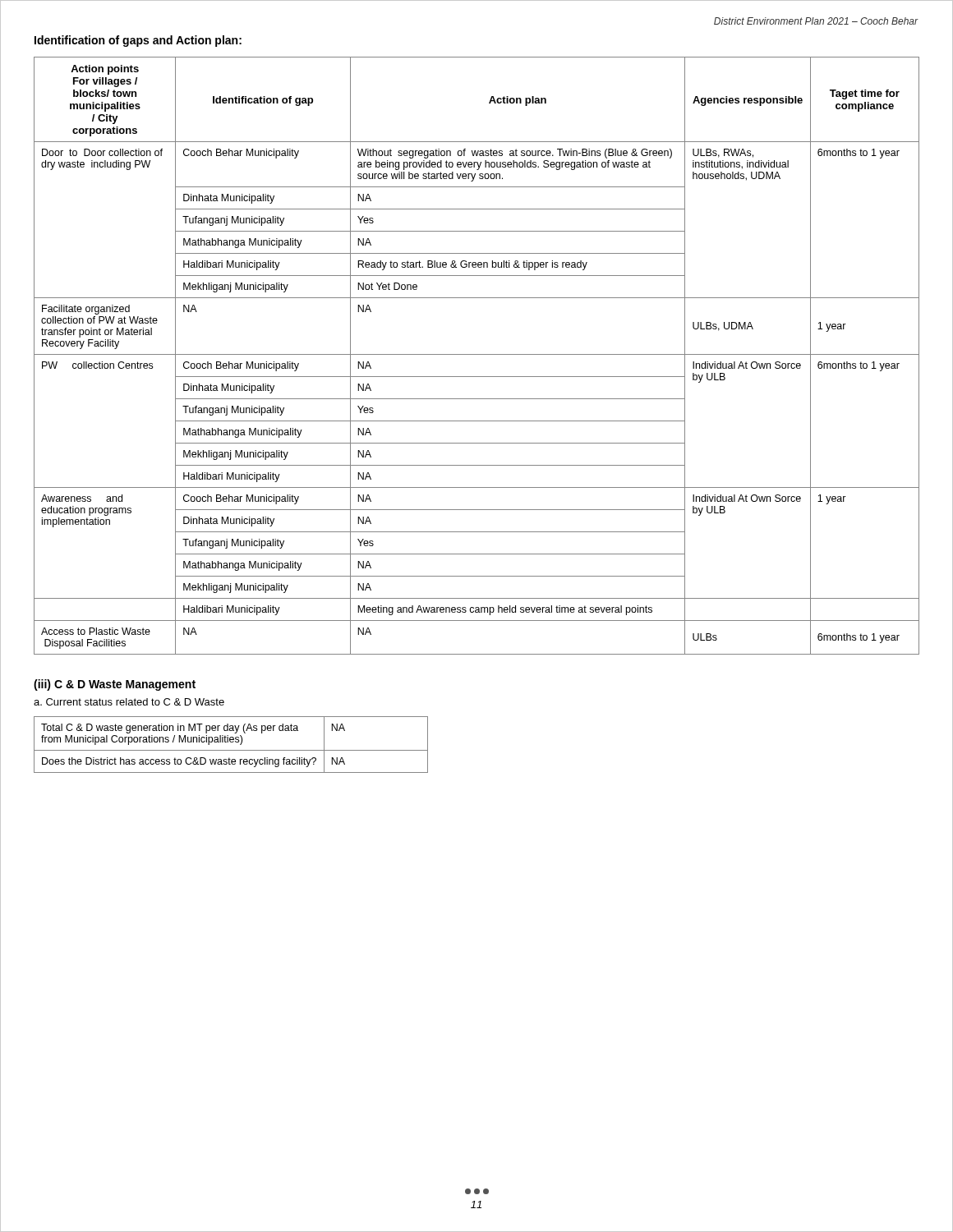The height and width of the screenshot is (1232, 953).
Task: Click on the text block starting "(iii) C & D"
Action: (115, 684)
